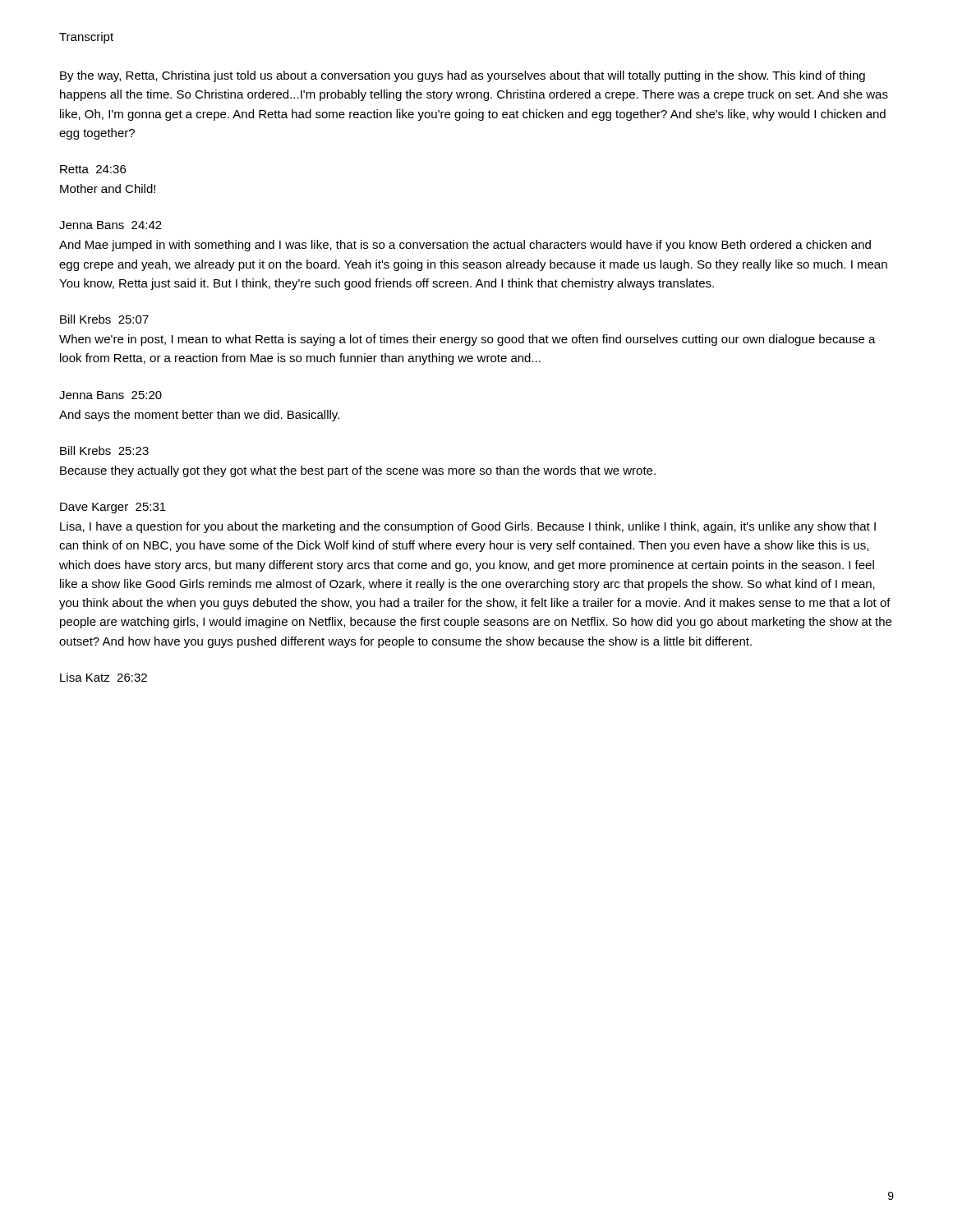Navigate to the region starting "Jenna Bans 24:42 And Mae jumped"
The width and height of the screenshot is (953, 1232).
[x=476, y=254]
